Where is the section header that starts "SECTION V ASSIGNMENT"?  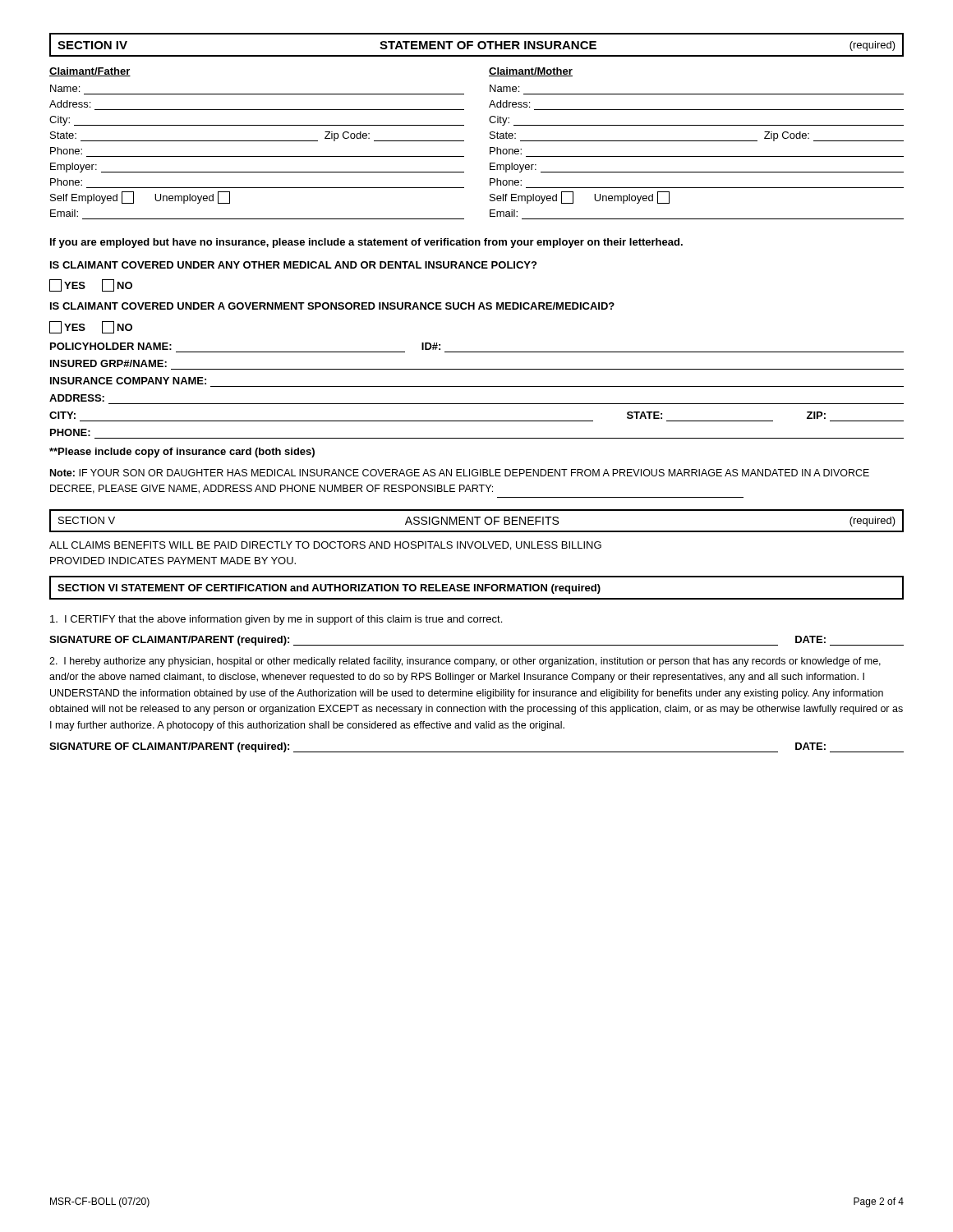click(x=476, y=520)
